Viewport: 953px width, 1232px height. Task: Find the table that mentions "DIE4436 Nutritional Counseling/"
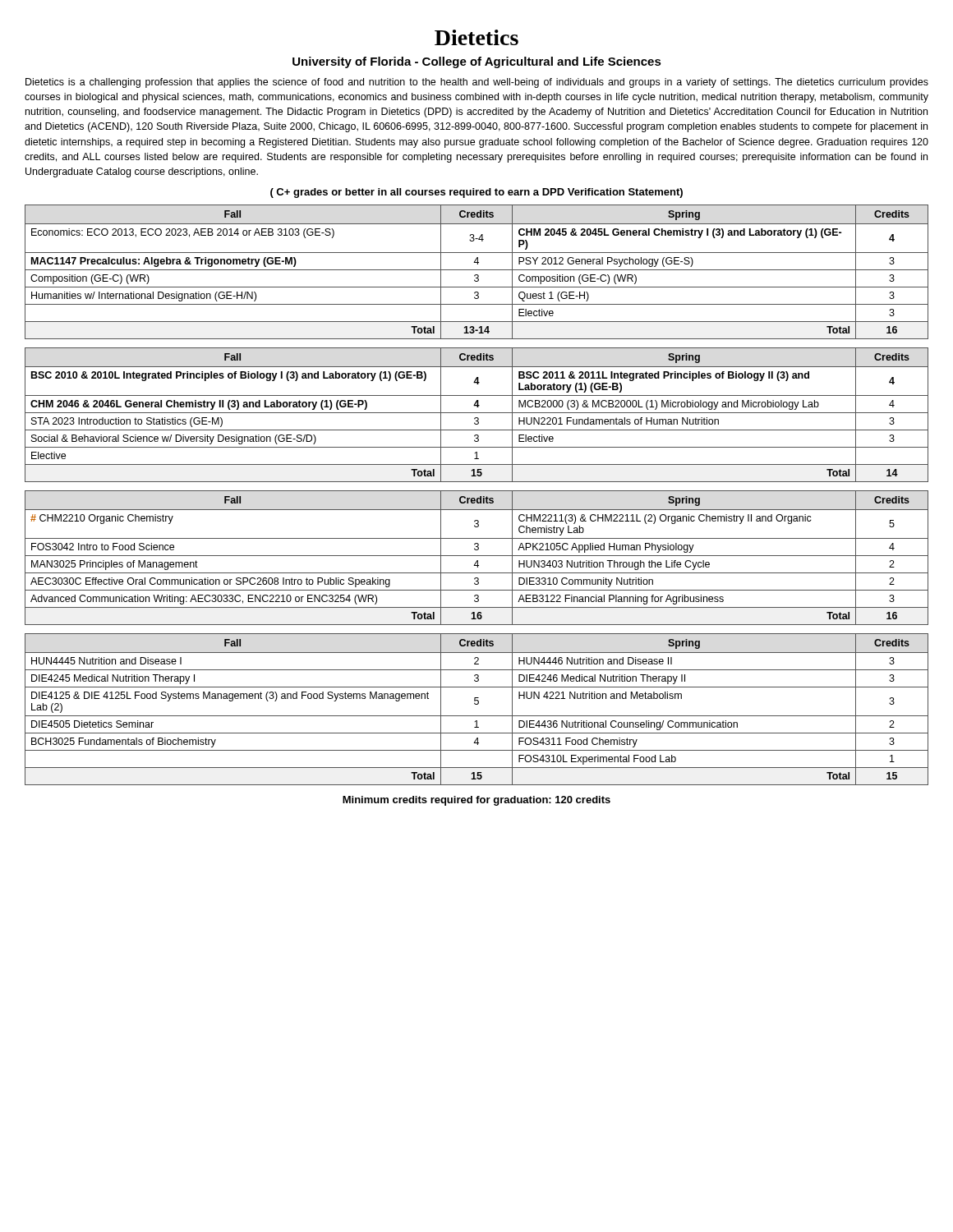click(476, 709)
